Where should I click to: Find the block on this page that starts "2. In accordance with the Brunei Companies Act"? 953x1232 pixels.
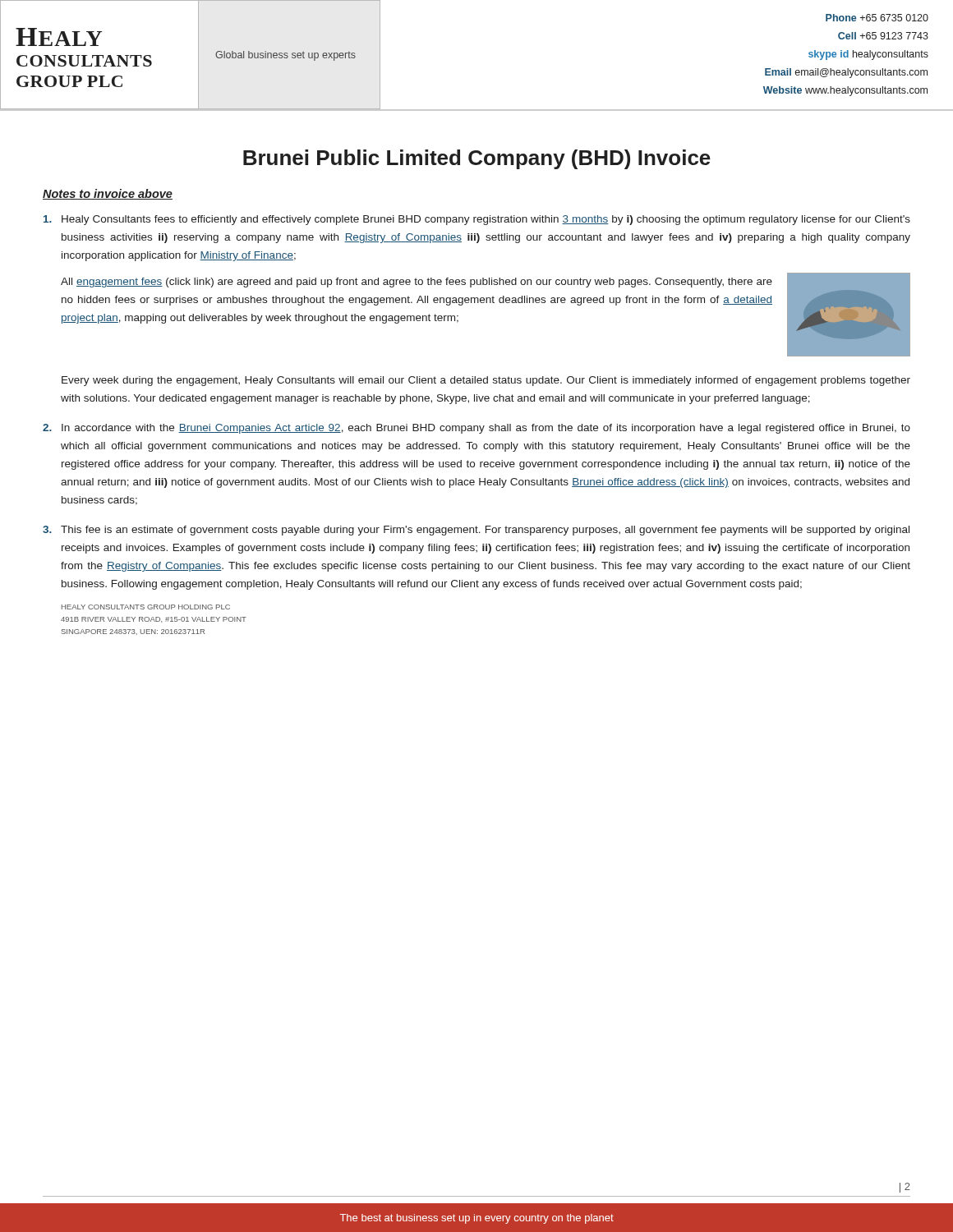476,464
